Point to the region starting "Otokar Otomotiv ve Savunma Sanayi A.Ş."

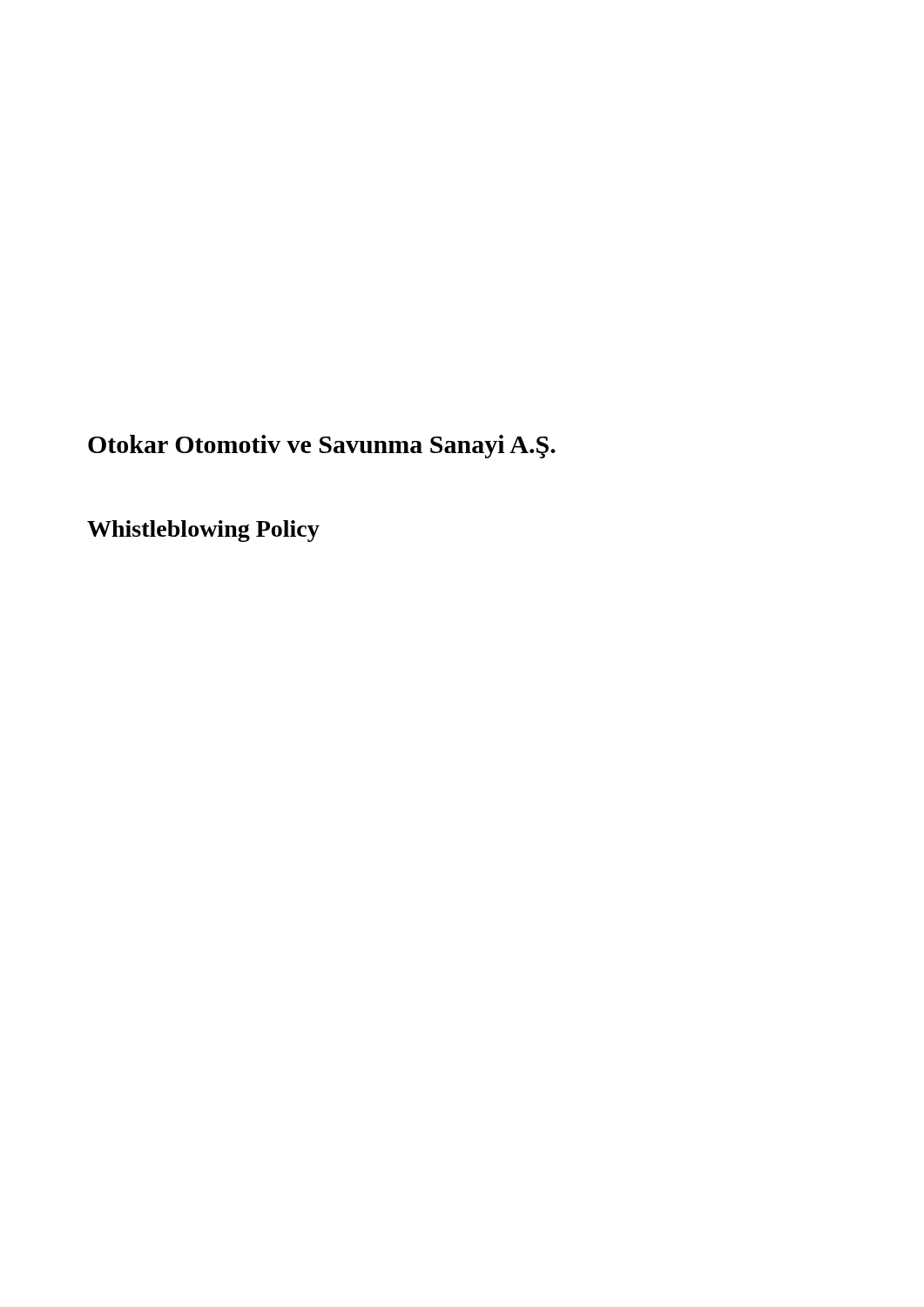coord(322,444)
